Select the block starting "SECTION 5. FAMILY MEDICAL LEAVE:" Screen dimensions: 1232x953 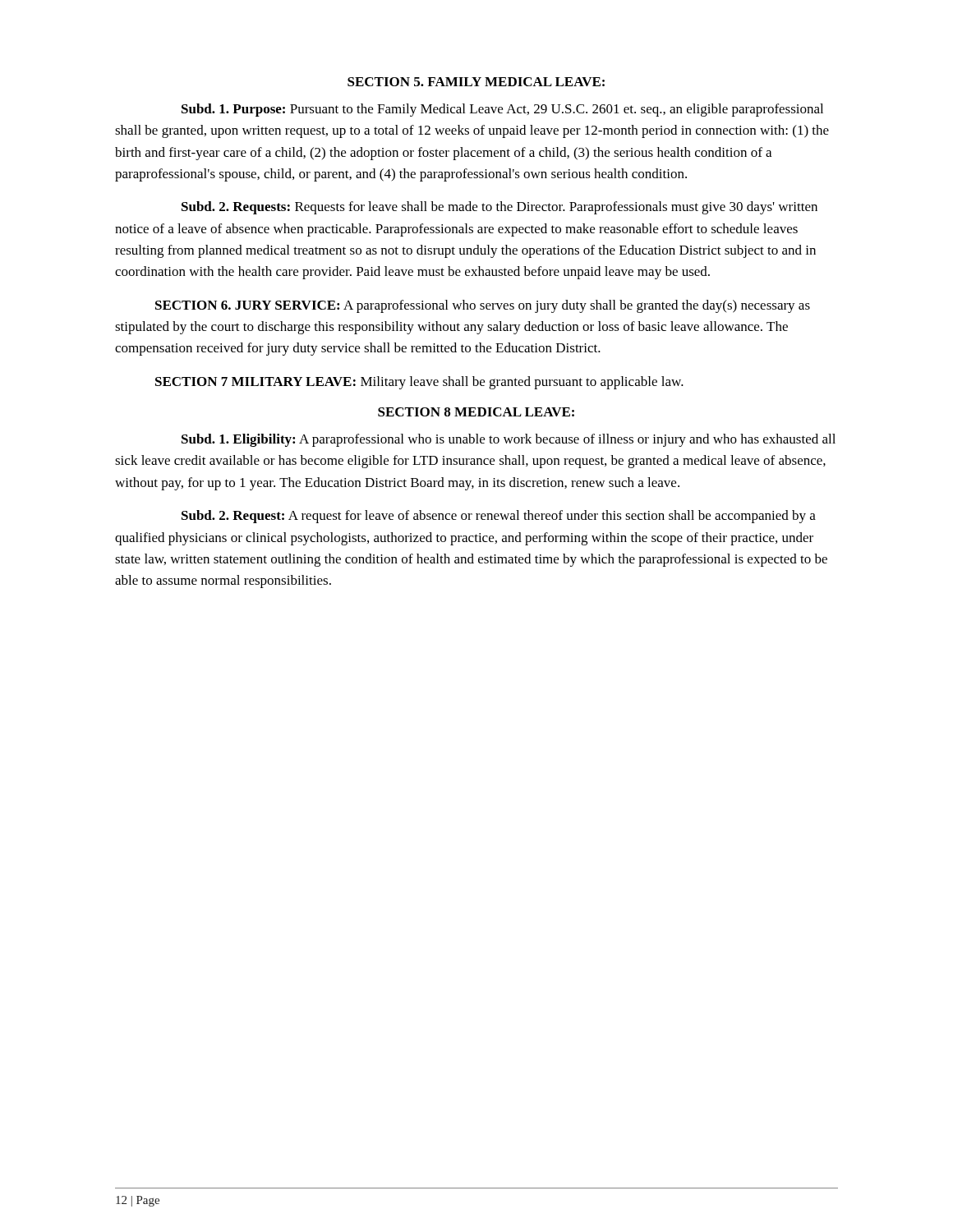coord(476,82)
